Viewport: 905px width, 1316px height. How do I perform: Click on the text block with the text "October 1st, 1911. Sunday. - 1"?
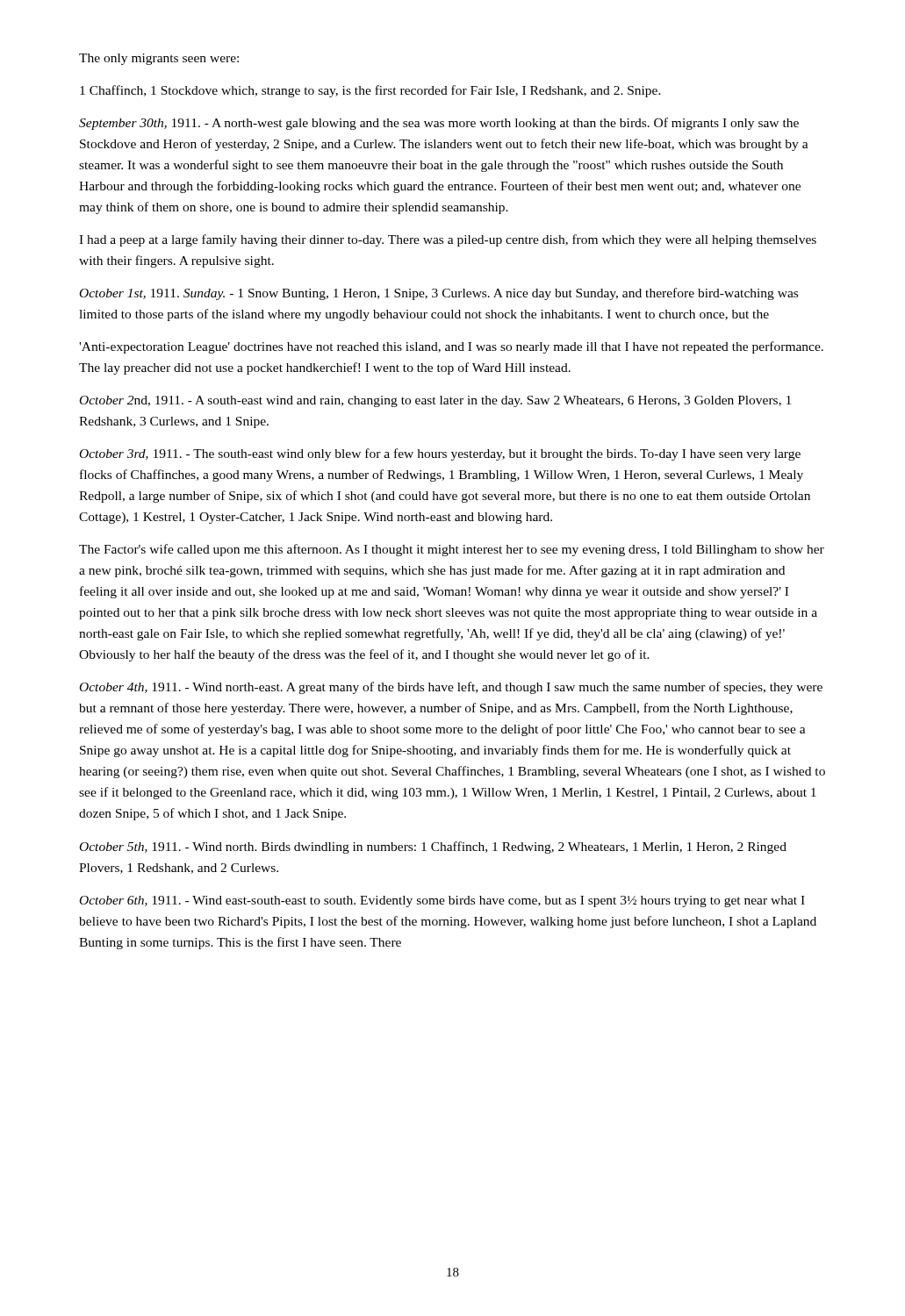[x=439, y=303]
